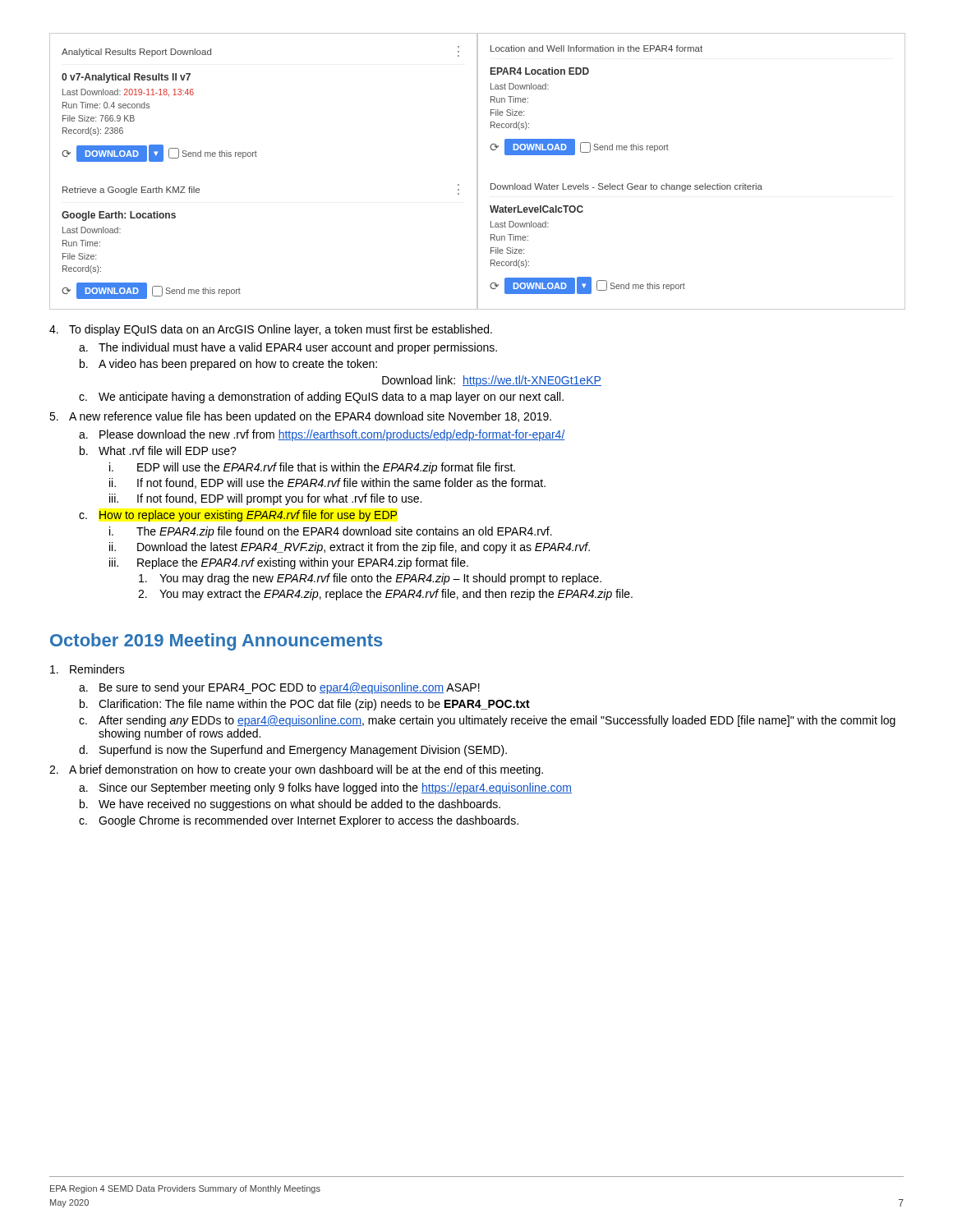
Task: Find the list item containing "4. To display EQuIS data on"
Action: tap(271, 329)
